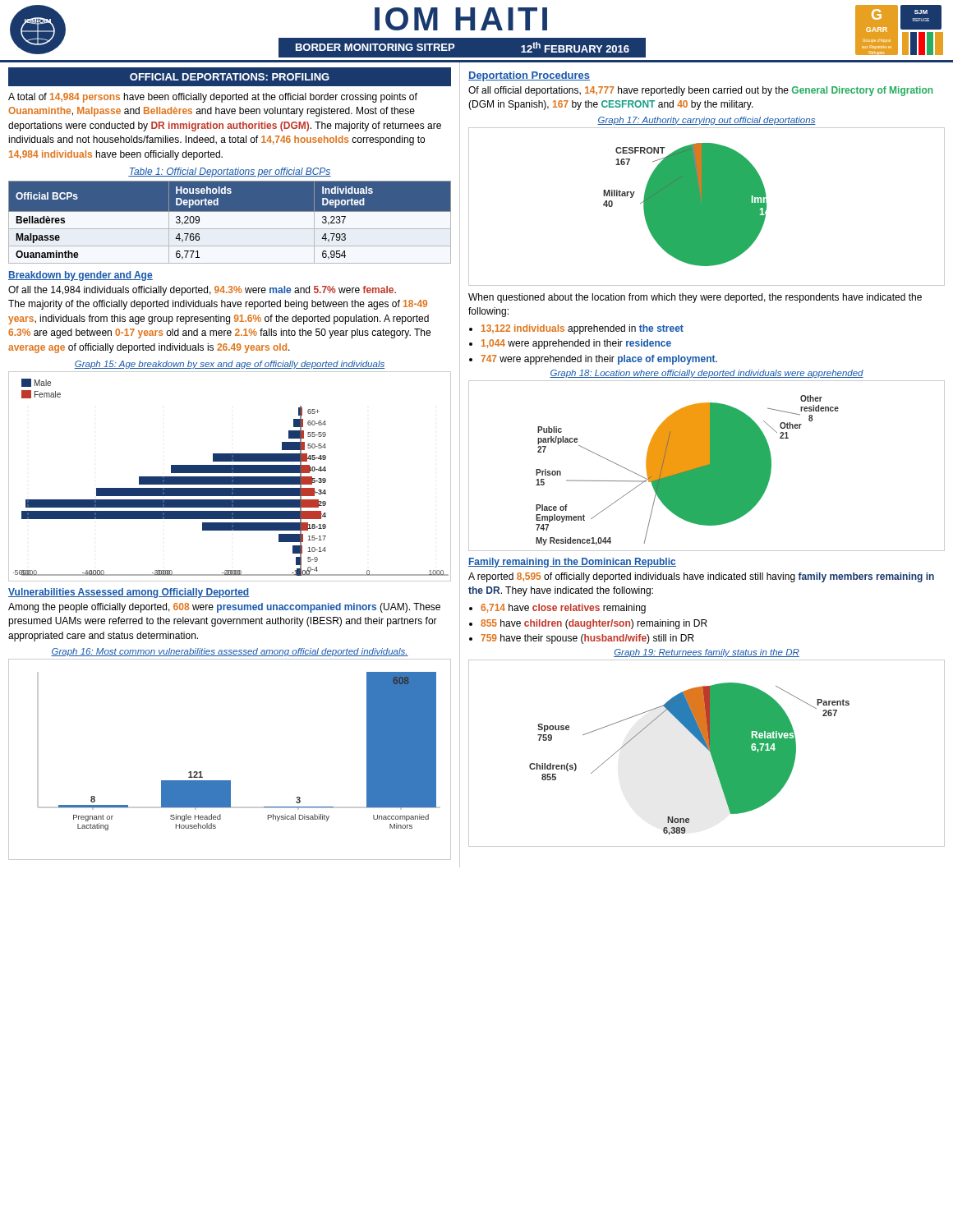This screenshot has width=953, height=1232.
Task: Locate the region starting "855 have children (daughter/son) remaining in DR"
Action: tap(594, 623)
